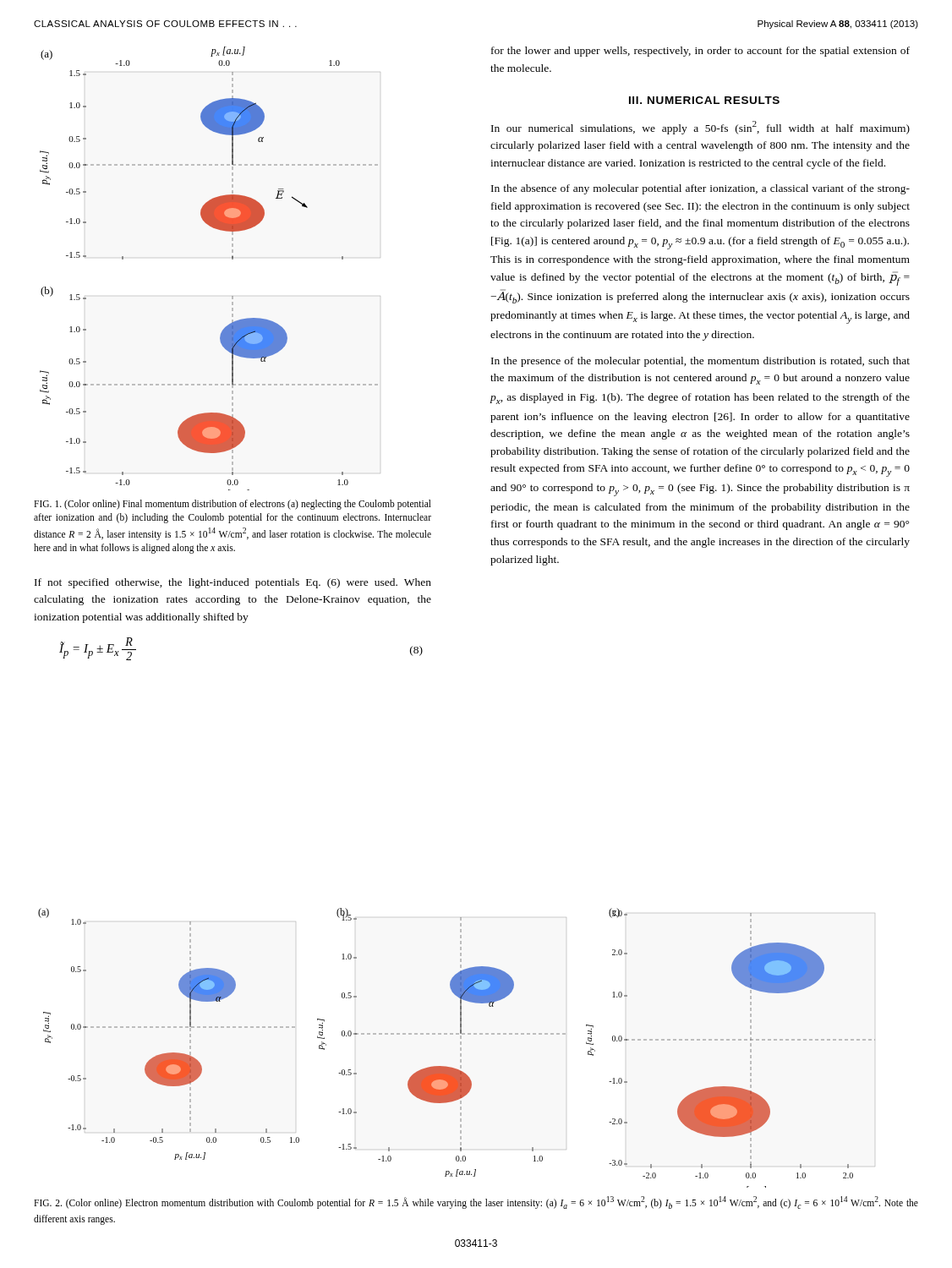The height and width of the screenshot is (1268, 952).
Task: Locate the element starting "FIG. 2. (Color online) Electron momentum distribution"
Action: tap(476, 1209)
